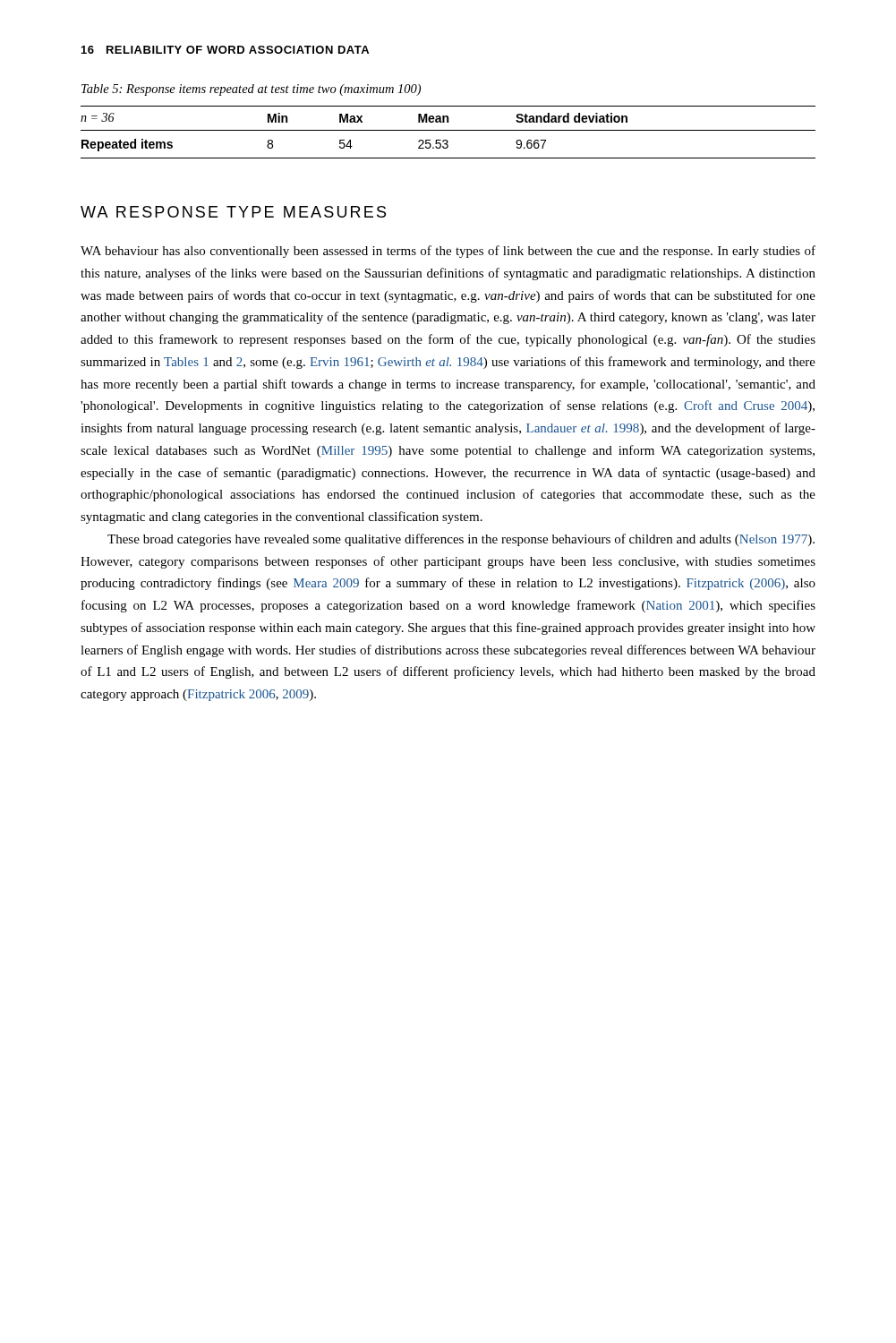The image size is (896, 1343).
Task: Click a table
Action: click(x=448, y=132)
